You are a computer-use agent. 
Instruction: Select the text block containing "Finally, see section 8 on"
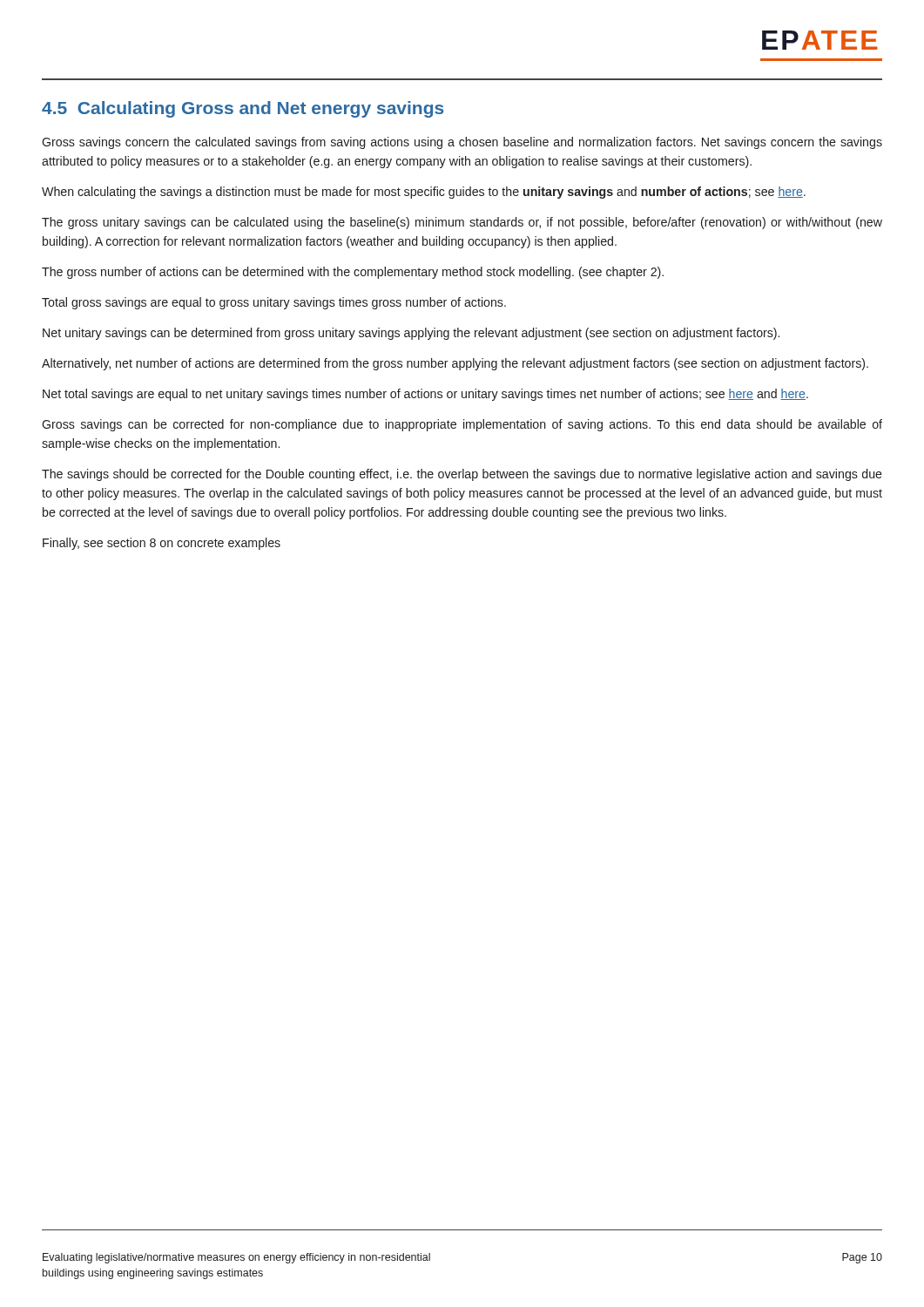tap(161, 543)
